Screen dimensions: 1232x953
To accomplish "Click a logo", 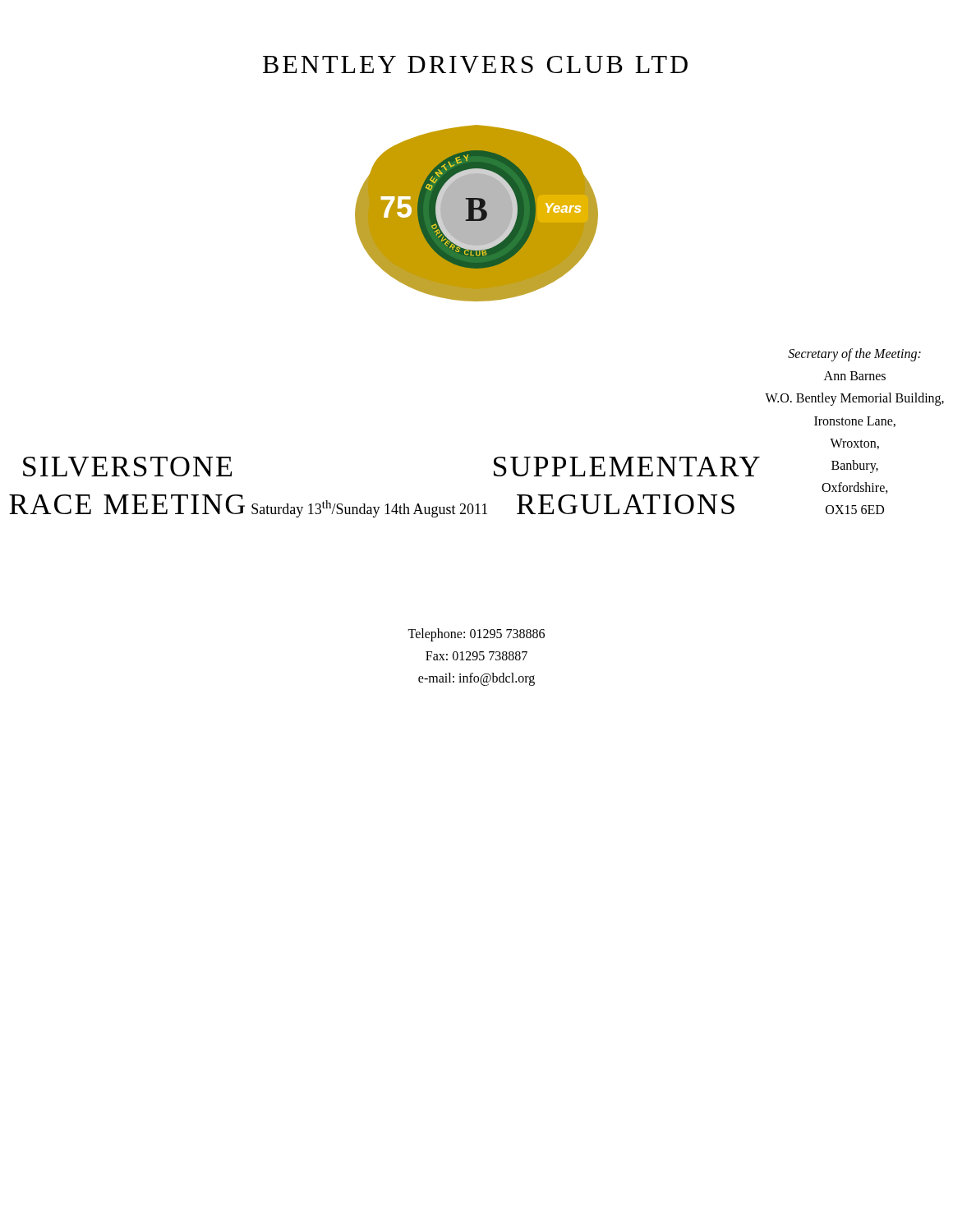I will tap(476, 211).
